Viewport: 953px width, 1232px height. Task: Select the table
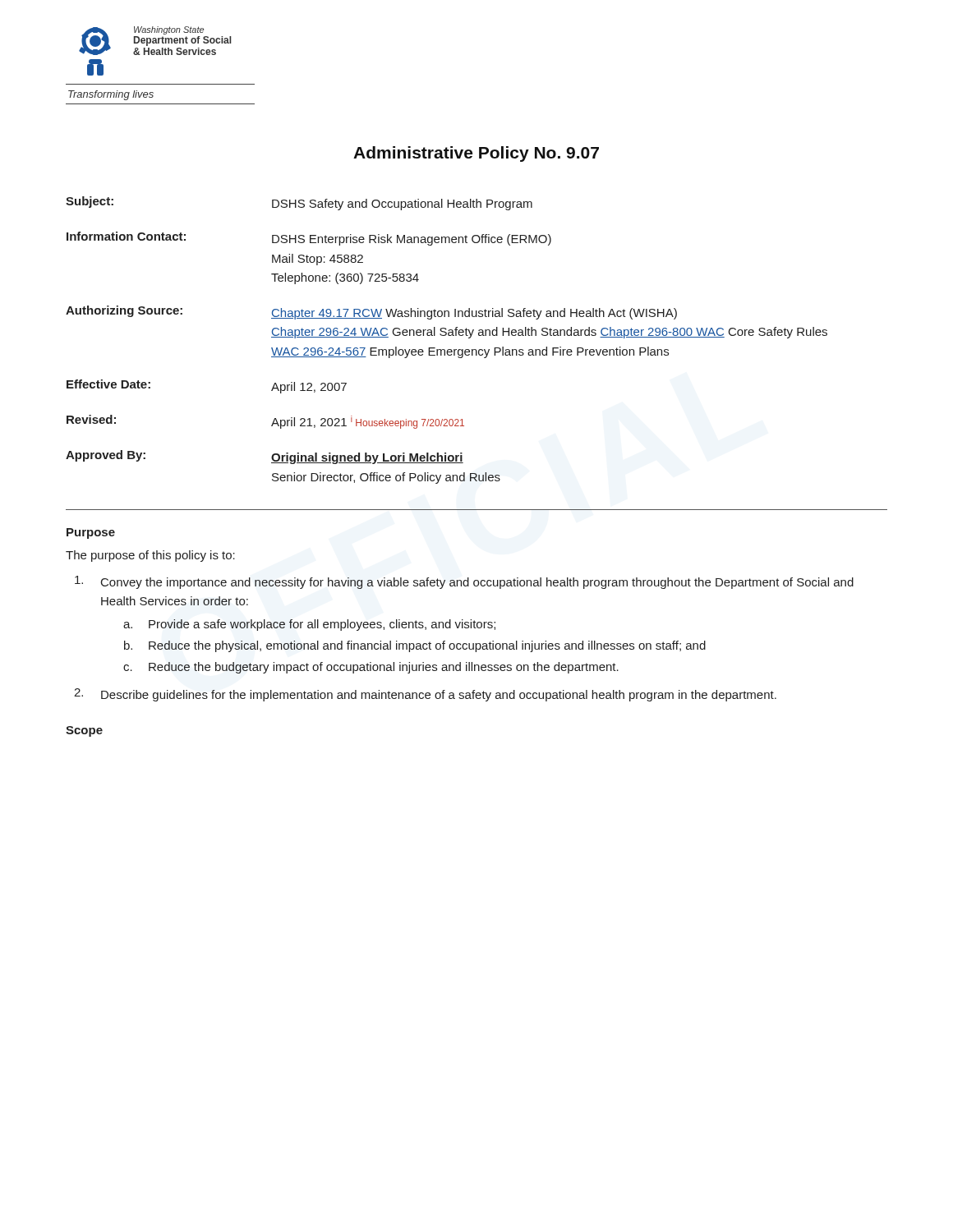pos(476,340)
